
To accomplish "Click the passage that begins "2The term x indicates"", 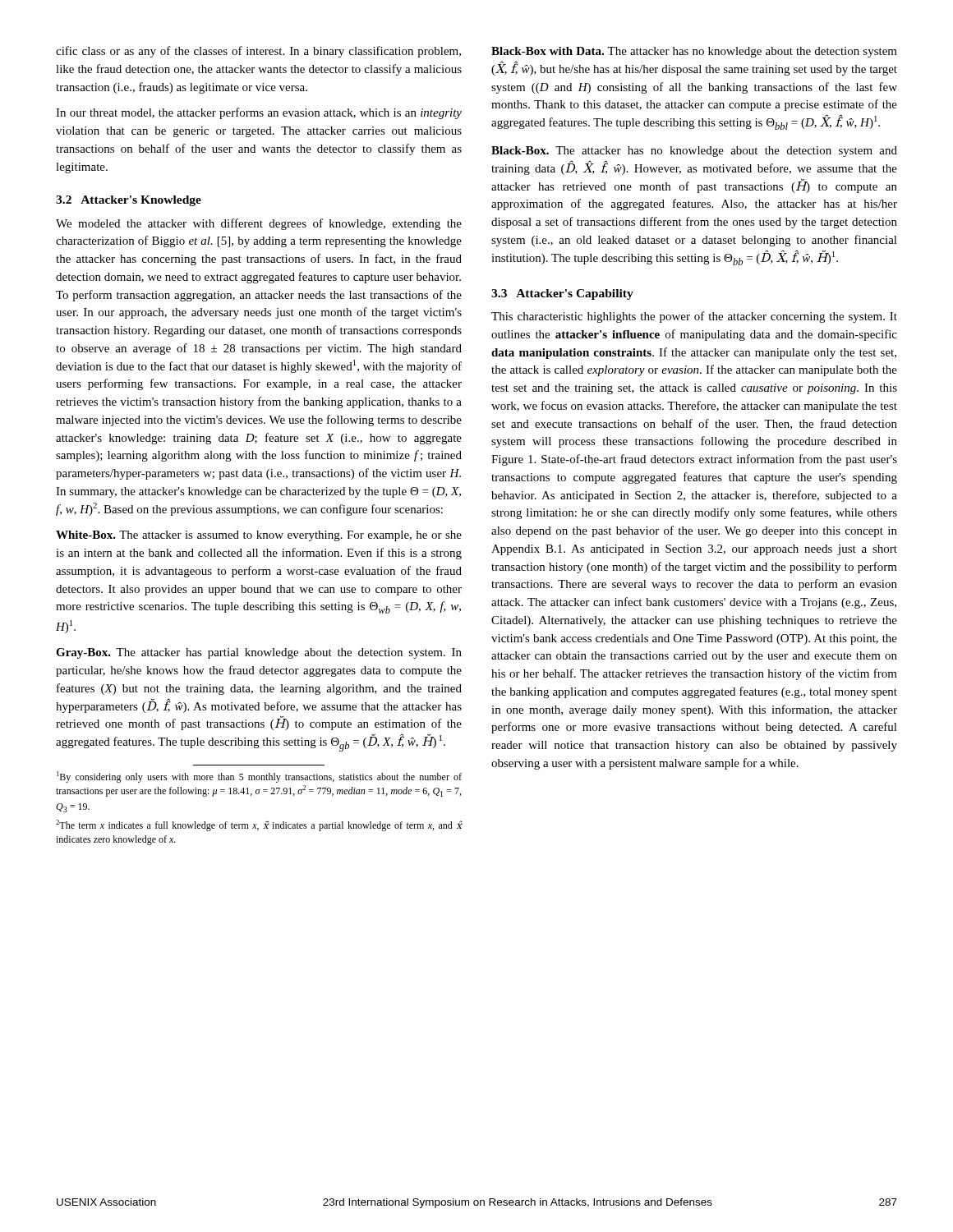I will click(259, 832).
